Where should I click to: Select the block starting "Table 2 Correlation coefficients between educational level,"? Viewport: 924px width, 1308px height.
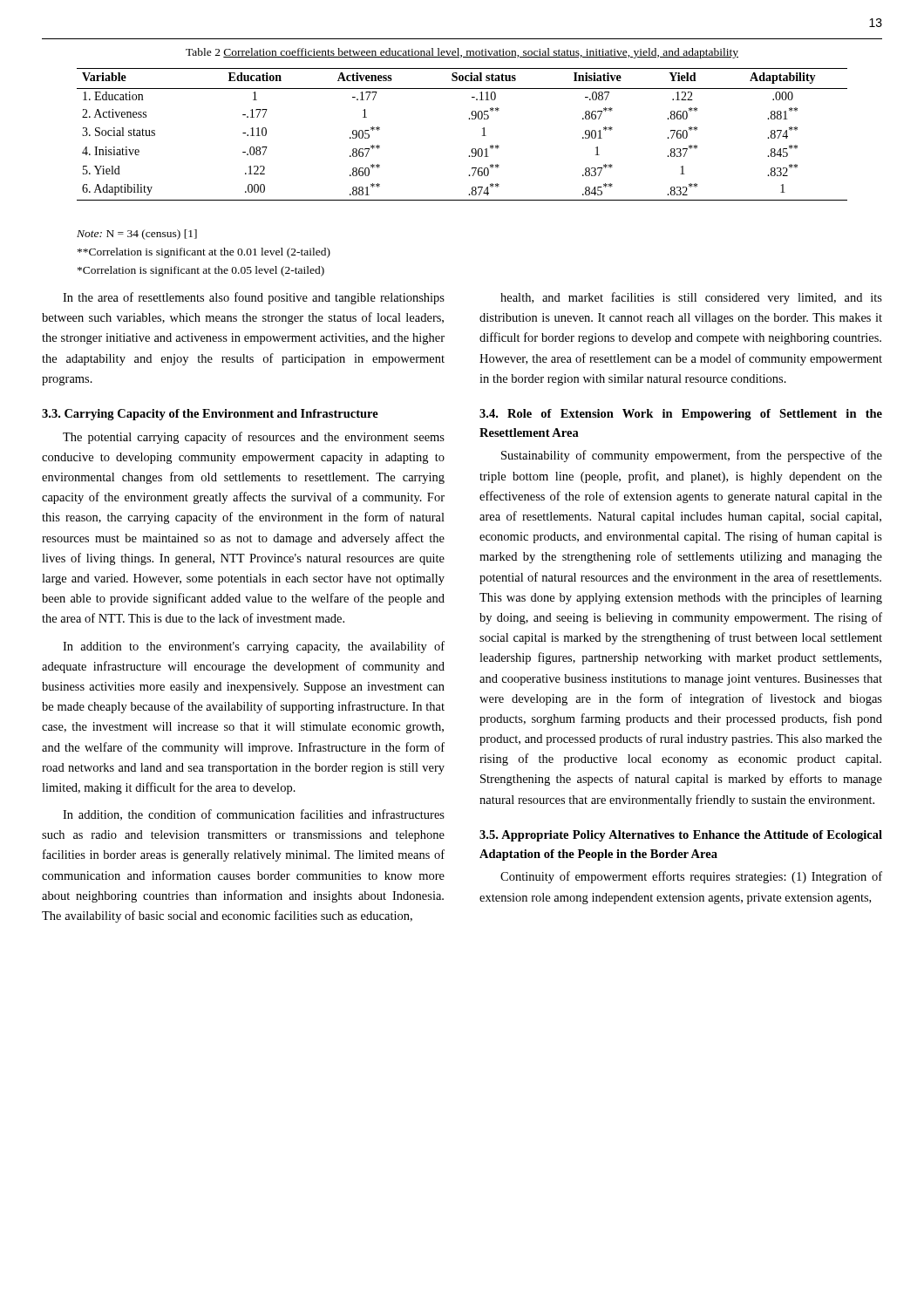462,52
